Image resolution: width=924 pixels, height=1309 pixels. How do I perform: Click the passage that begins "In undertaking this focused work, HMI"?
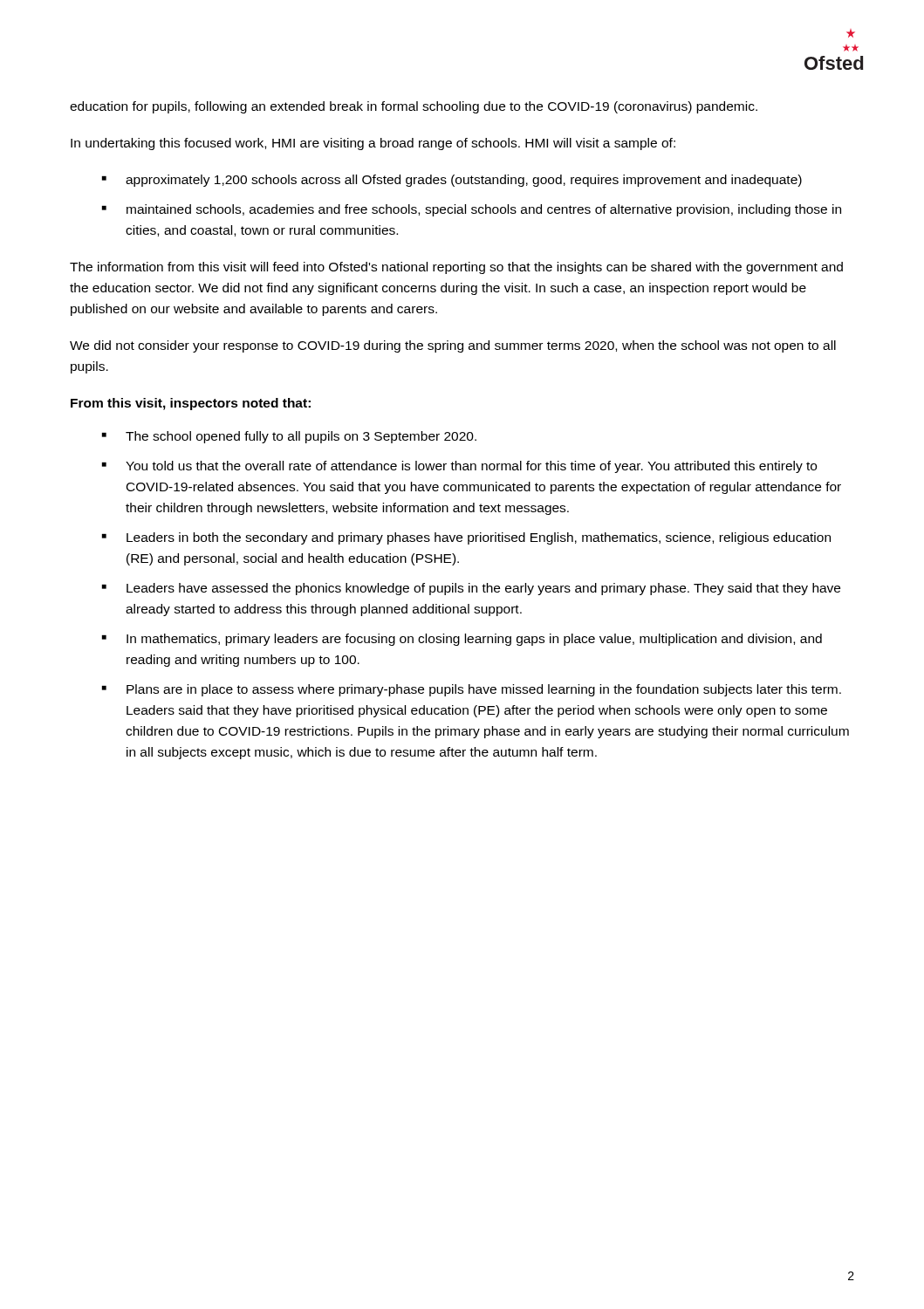[x=373, y=143]
